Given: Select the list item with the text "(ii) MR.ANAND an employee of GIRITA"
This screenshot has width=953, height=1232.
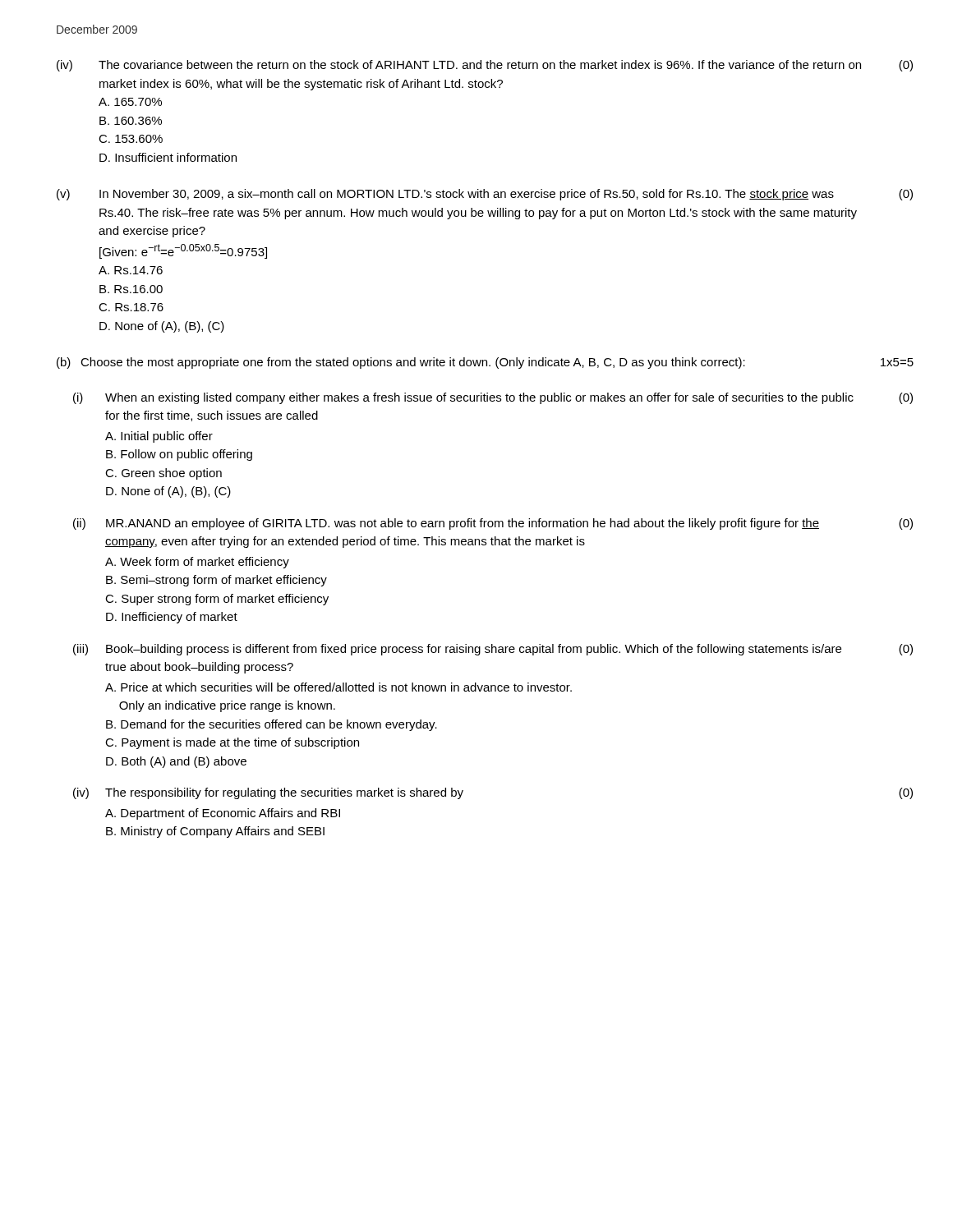Looking at the screenshot, I should pos(493,524).
